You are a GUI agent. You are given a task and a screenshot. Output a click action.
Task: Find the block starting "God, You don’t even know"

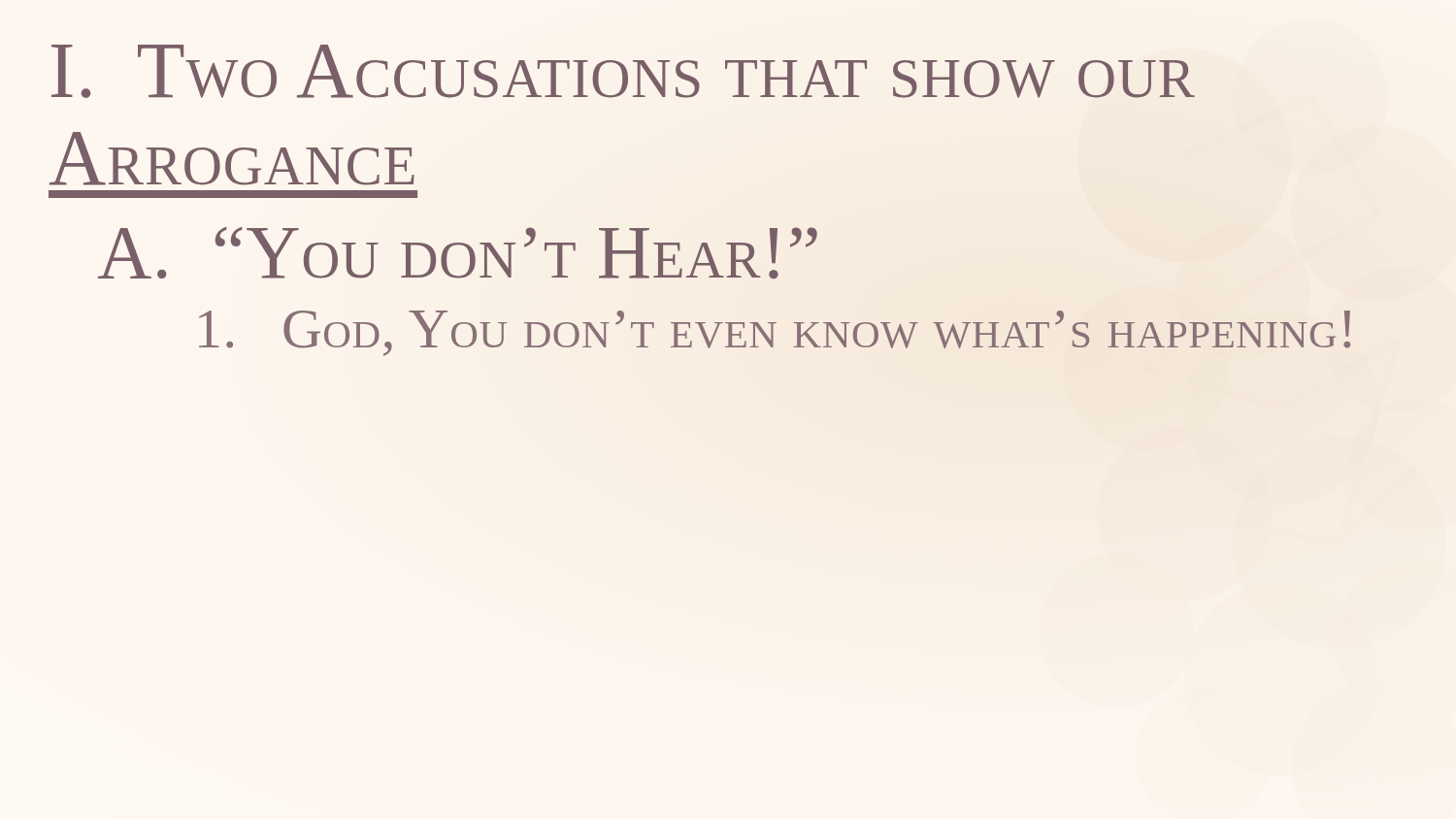(x=776, y=329)
